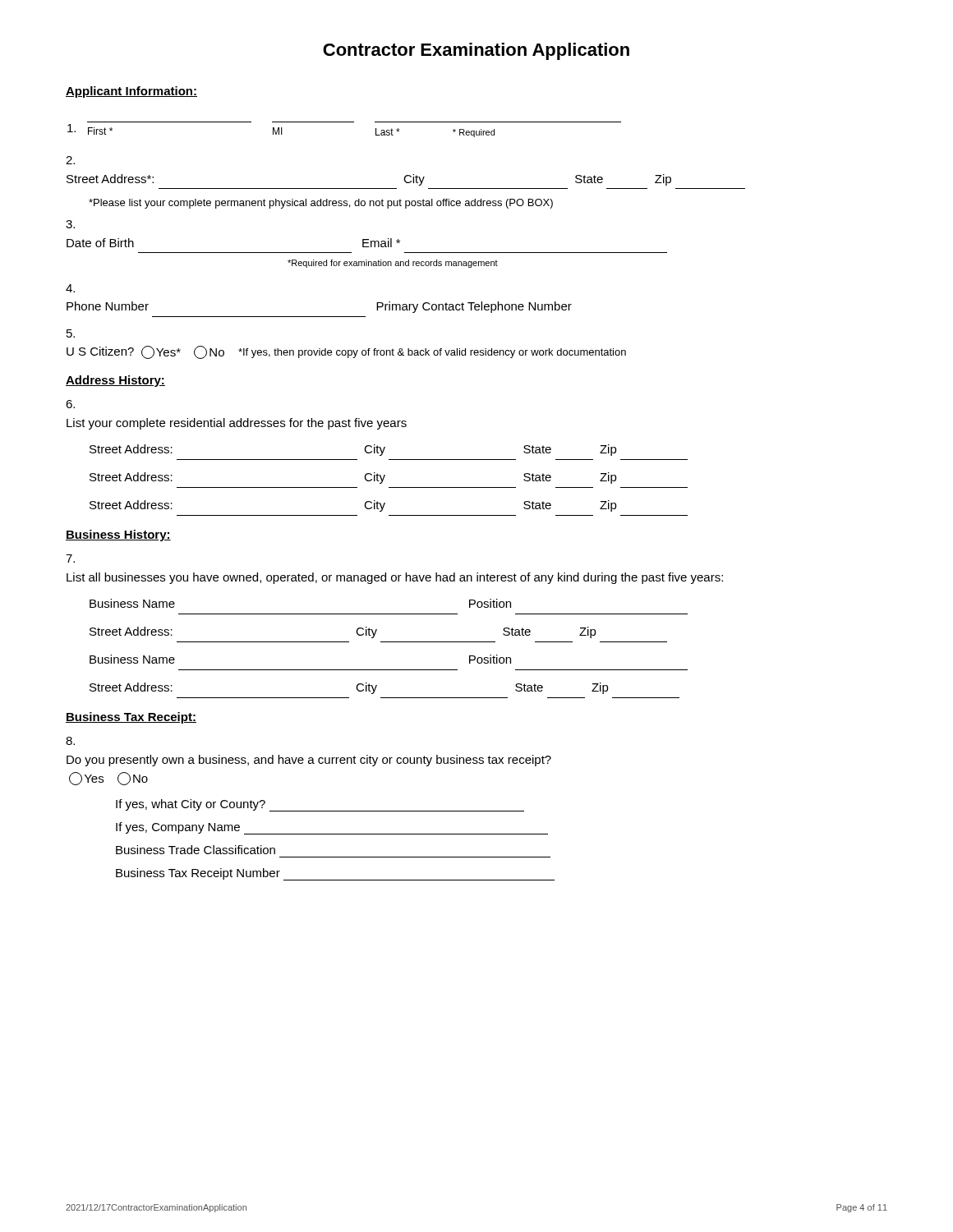Select the section header with the text "Applicant Information:"
953x1232 pixels.
coord(131,91)
